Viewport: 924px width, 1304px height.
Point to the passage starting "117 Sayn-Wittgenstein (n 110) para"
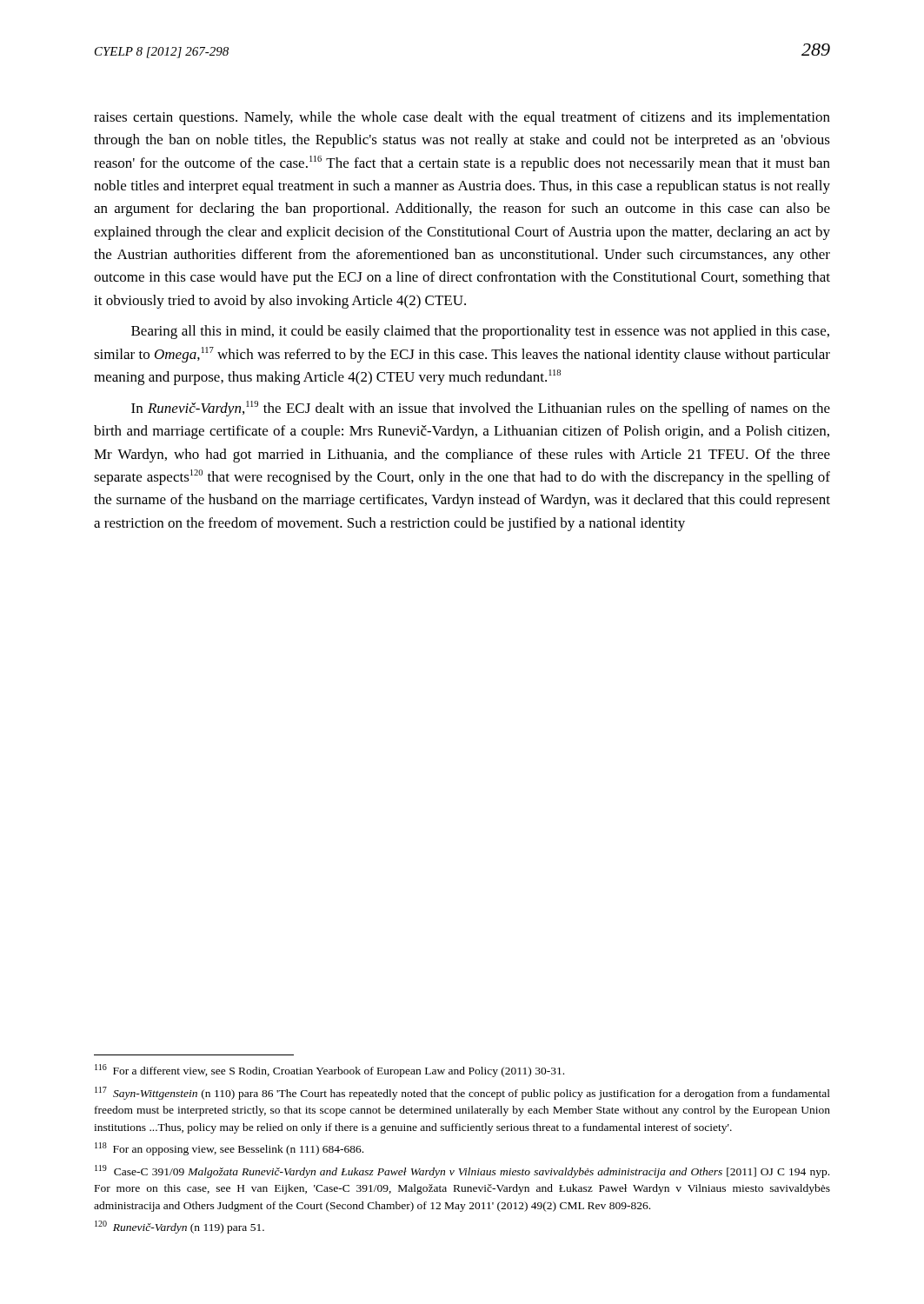click(x=462, y=1109)
